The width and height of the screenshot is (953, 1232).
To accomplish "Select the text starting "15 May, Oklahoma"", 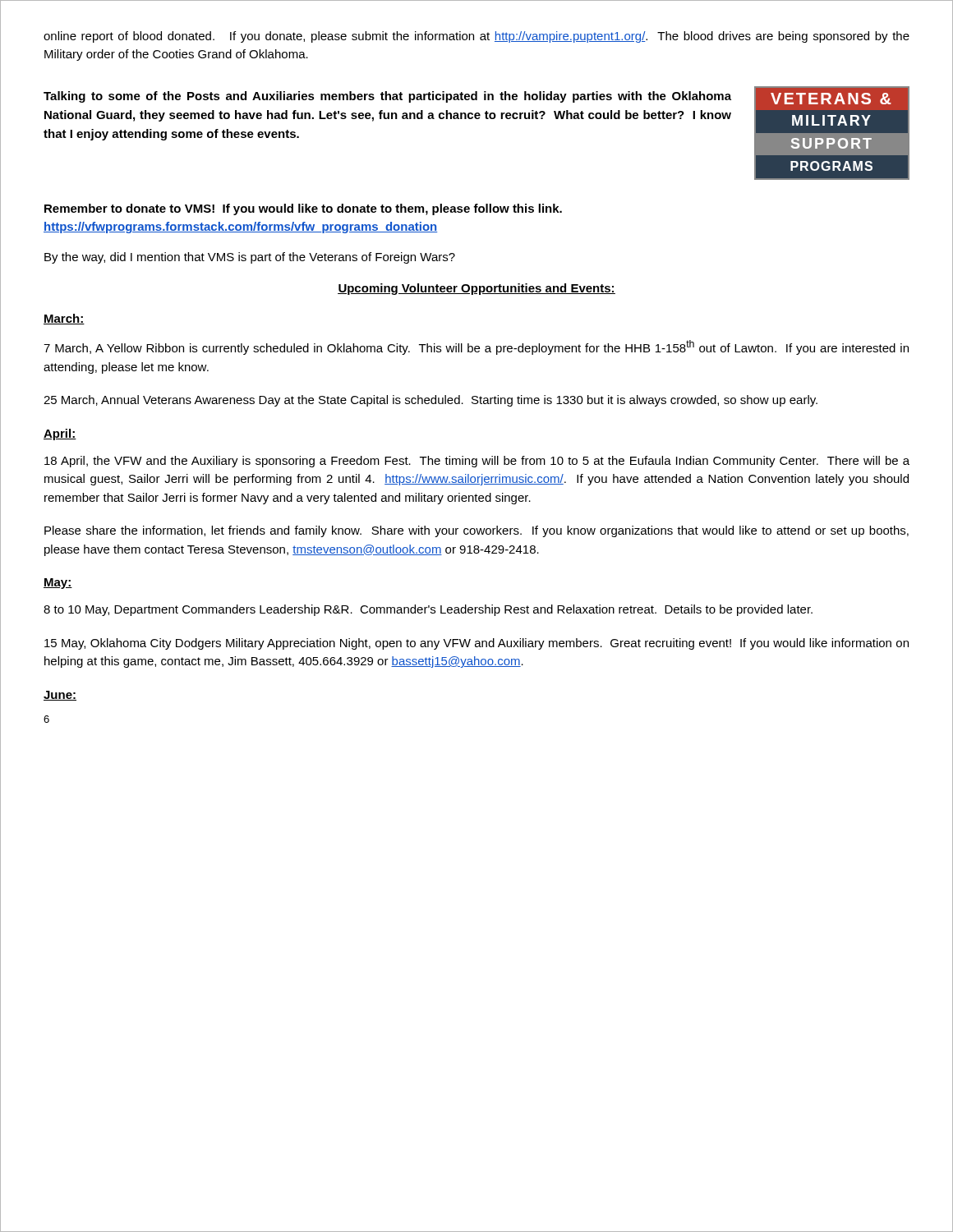I will [476, 652].
